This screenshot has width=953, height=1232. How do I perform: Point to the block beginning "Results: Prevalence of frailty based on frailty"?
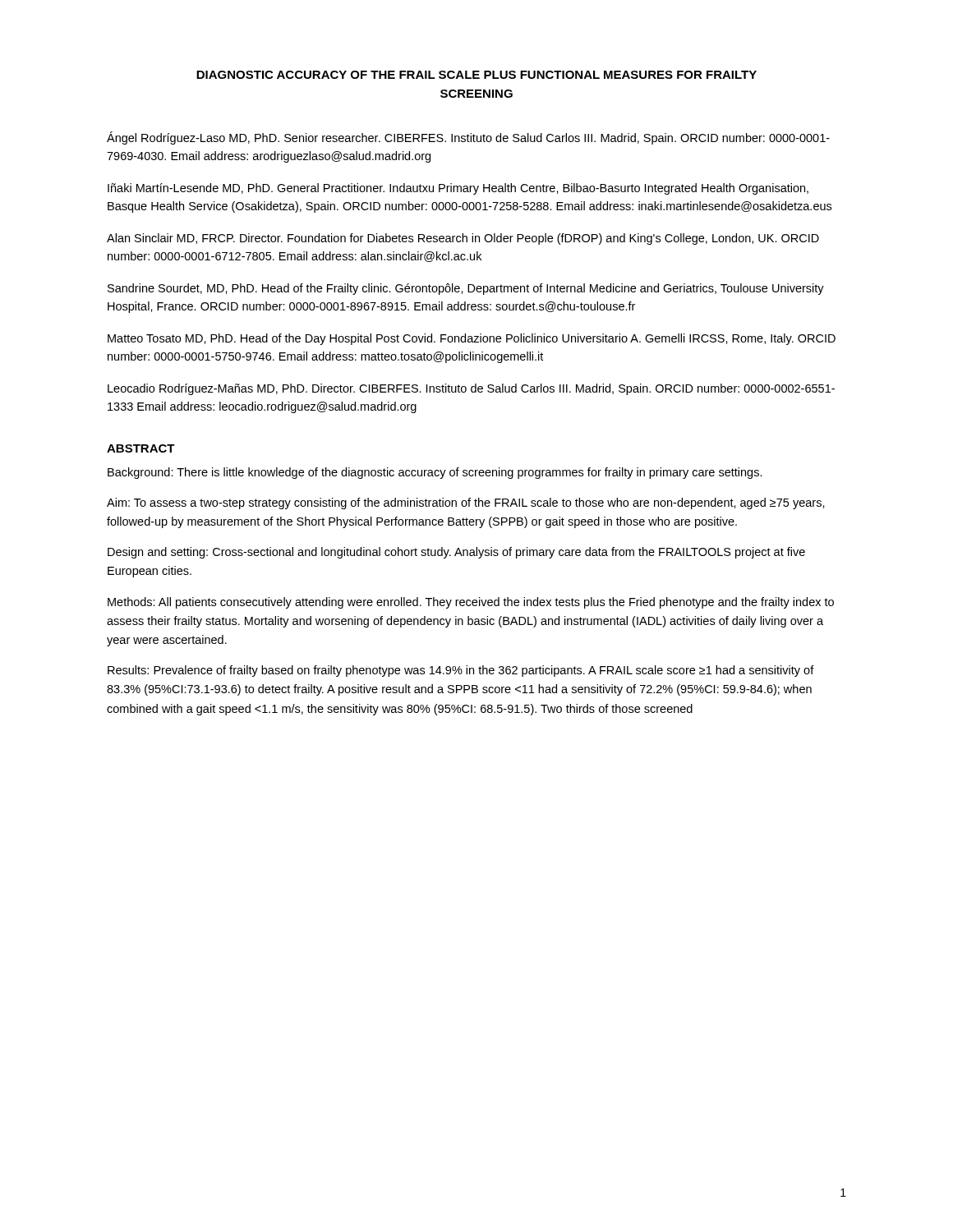point(460,689)
